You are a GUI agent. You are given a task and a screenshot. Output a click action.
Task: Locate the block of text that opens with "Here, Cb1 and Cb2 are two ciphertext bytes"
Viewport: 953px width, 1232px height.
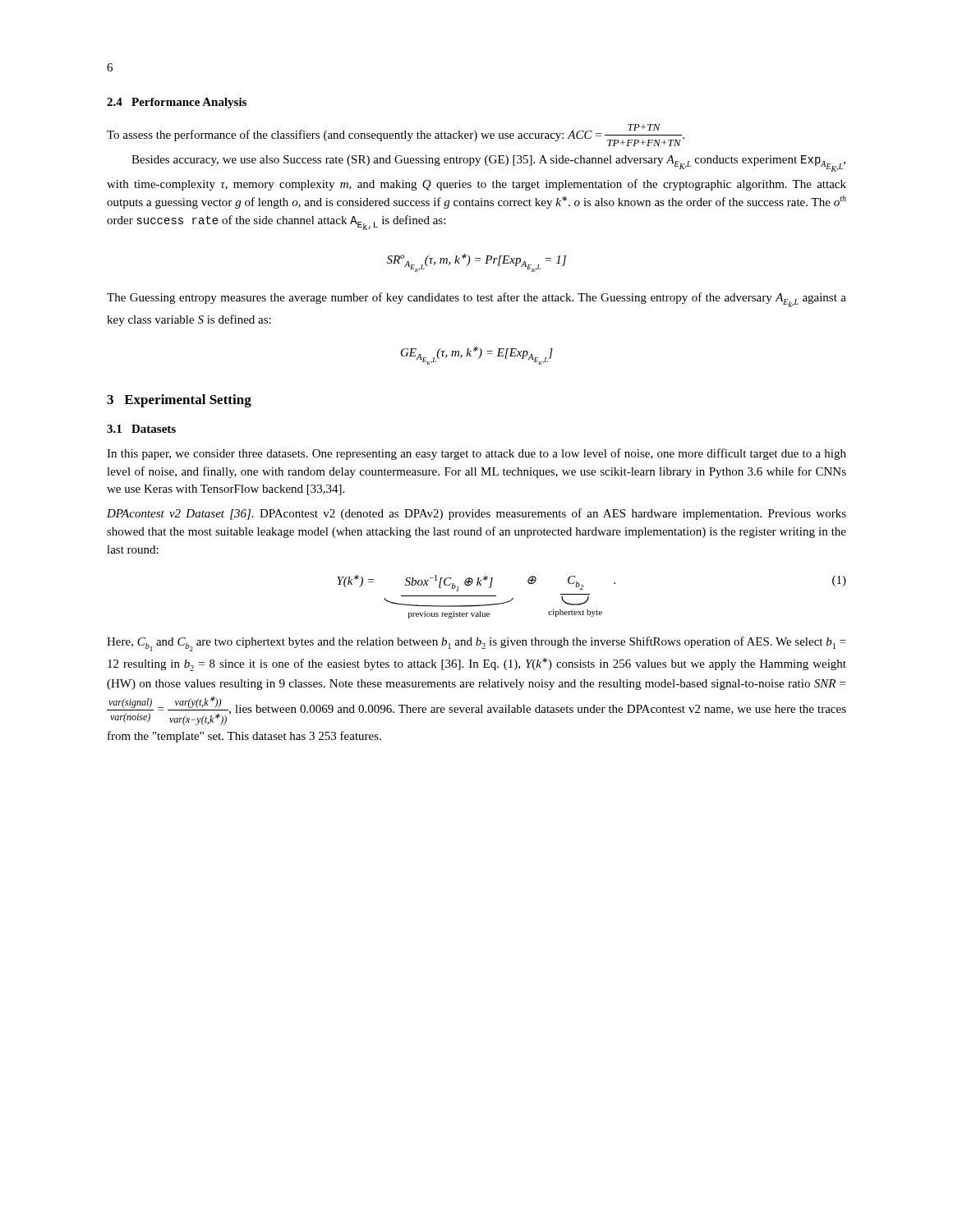click(476, 689)
